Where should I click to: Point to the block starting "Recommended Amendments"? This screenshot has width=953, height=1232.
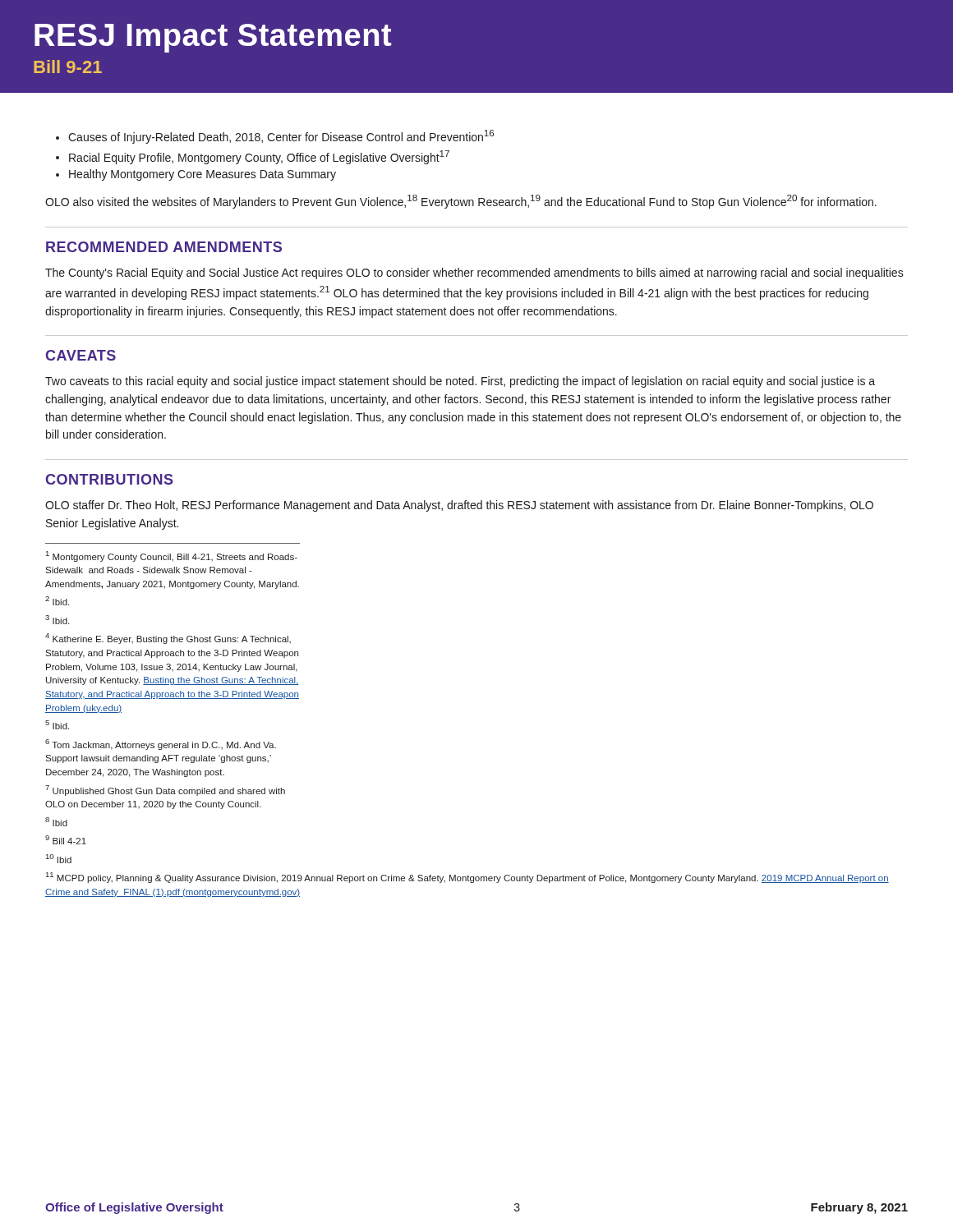164,247
